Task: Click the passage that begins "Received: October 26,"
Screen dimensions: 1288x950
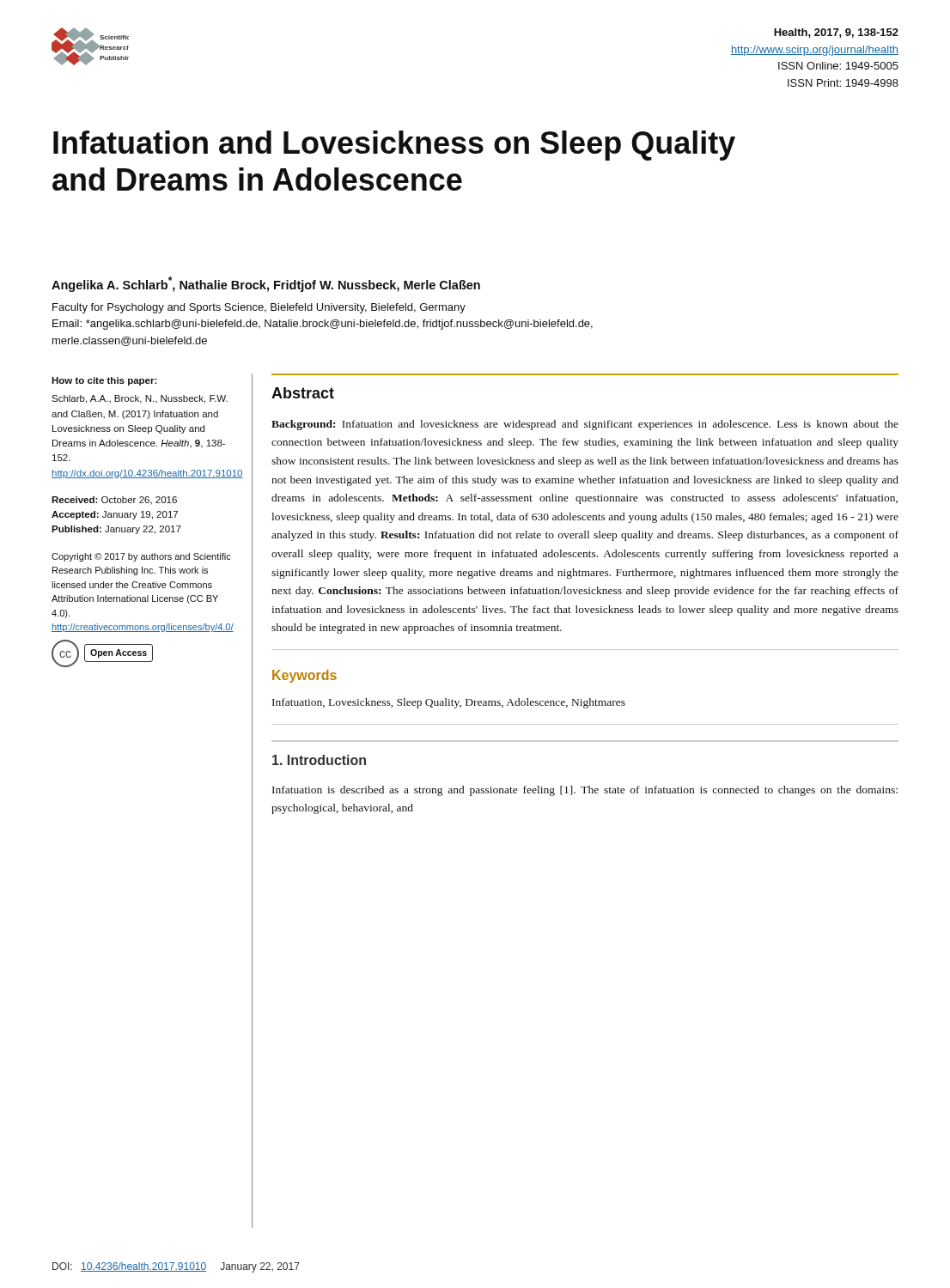Action: coord(144,515)
